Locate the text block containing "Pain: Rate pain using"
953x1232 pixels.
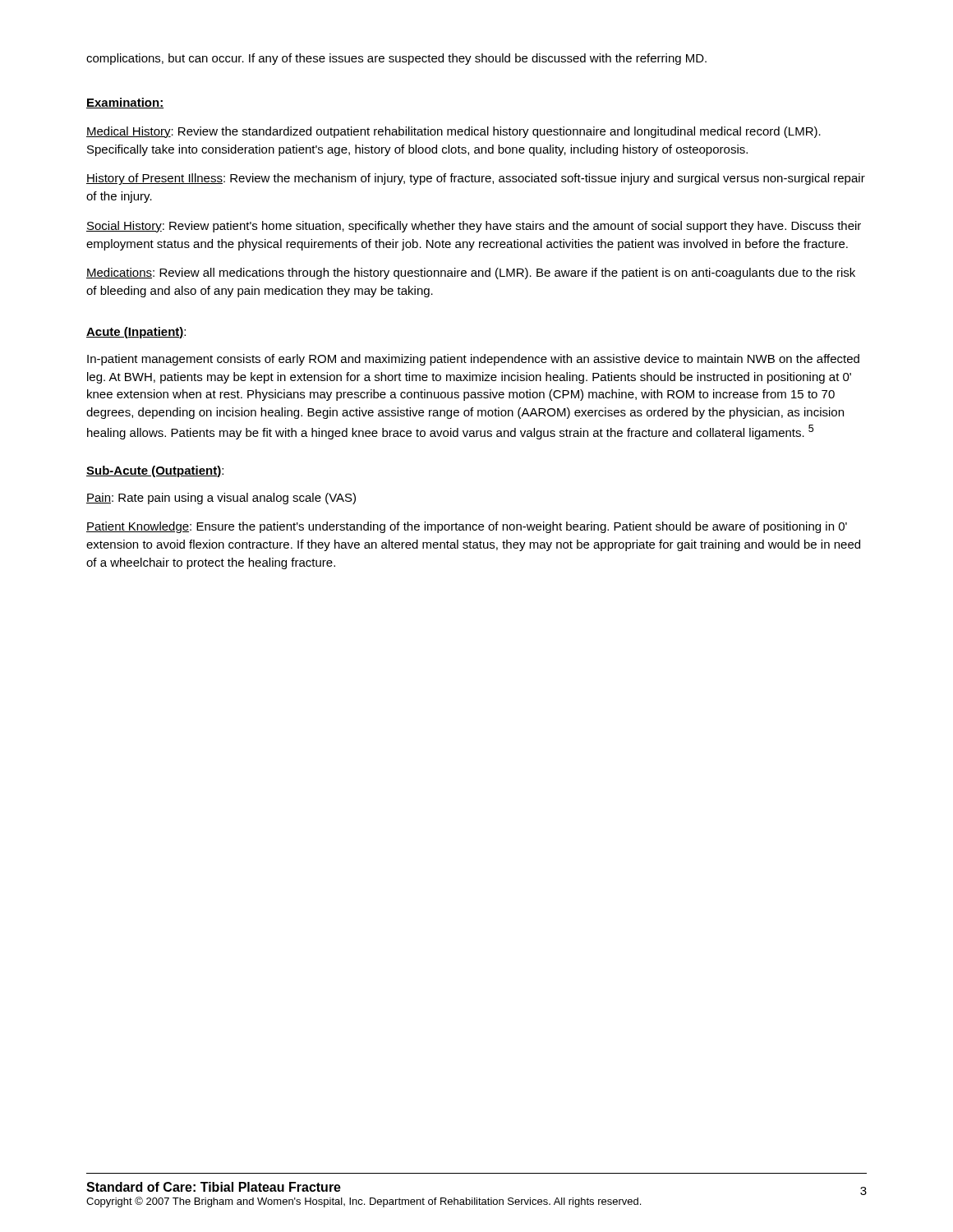coord(221,499)
